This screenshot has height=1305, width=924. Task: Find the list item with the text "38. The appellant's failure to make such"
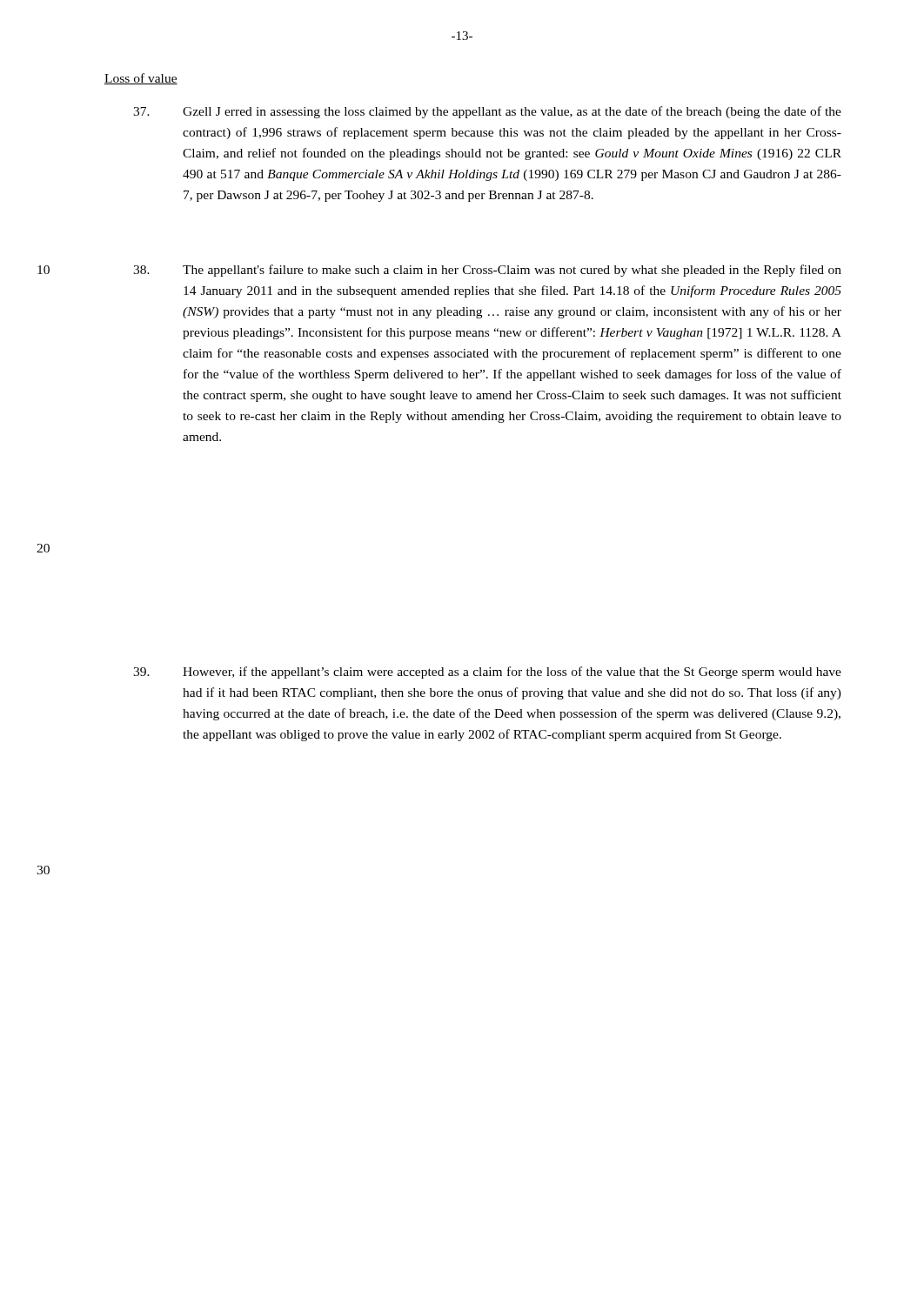pos(487,353)
